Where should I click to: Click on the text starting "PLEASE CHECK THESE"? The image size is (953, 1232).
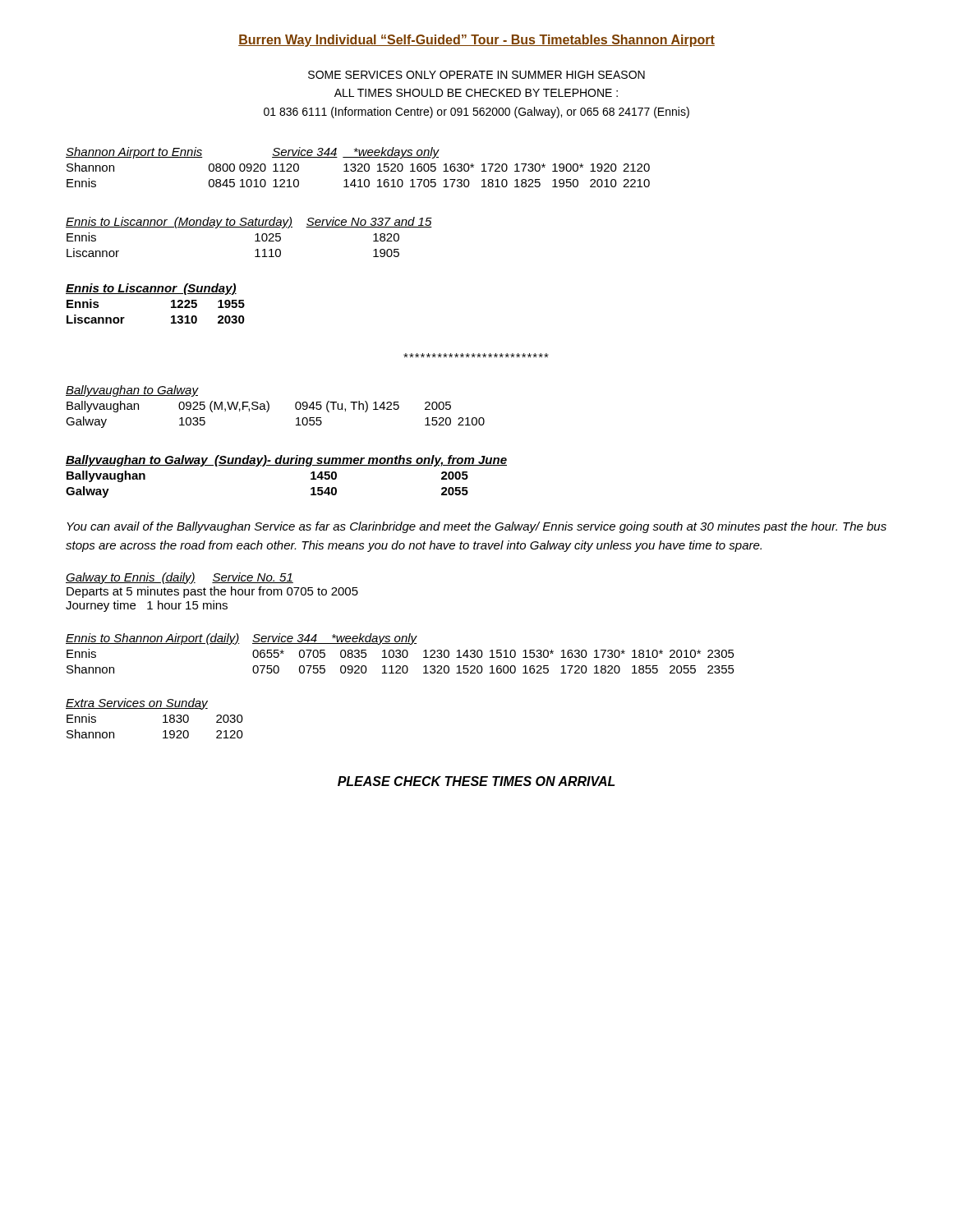(x=476, y=781)
